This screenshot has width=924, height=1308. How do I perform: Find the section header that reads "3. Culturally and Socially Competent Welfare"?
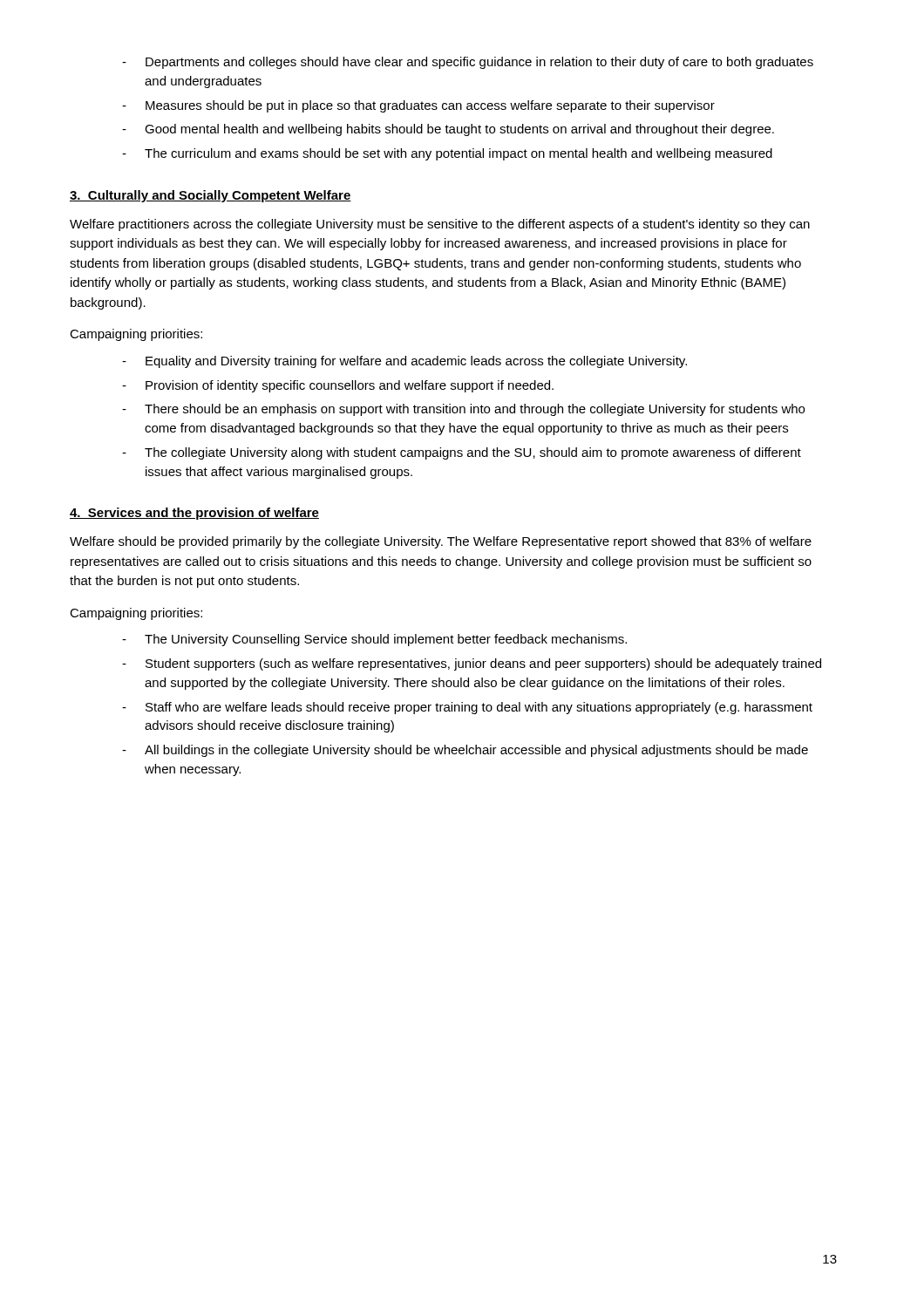(210, 195)
